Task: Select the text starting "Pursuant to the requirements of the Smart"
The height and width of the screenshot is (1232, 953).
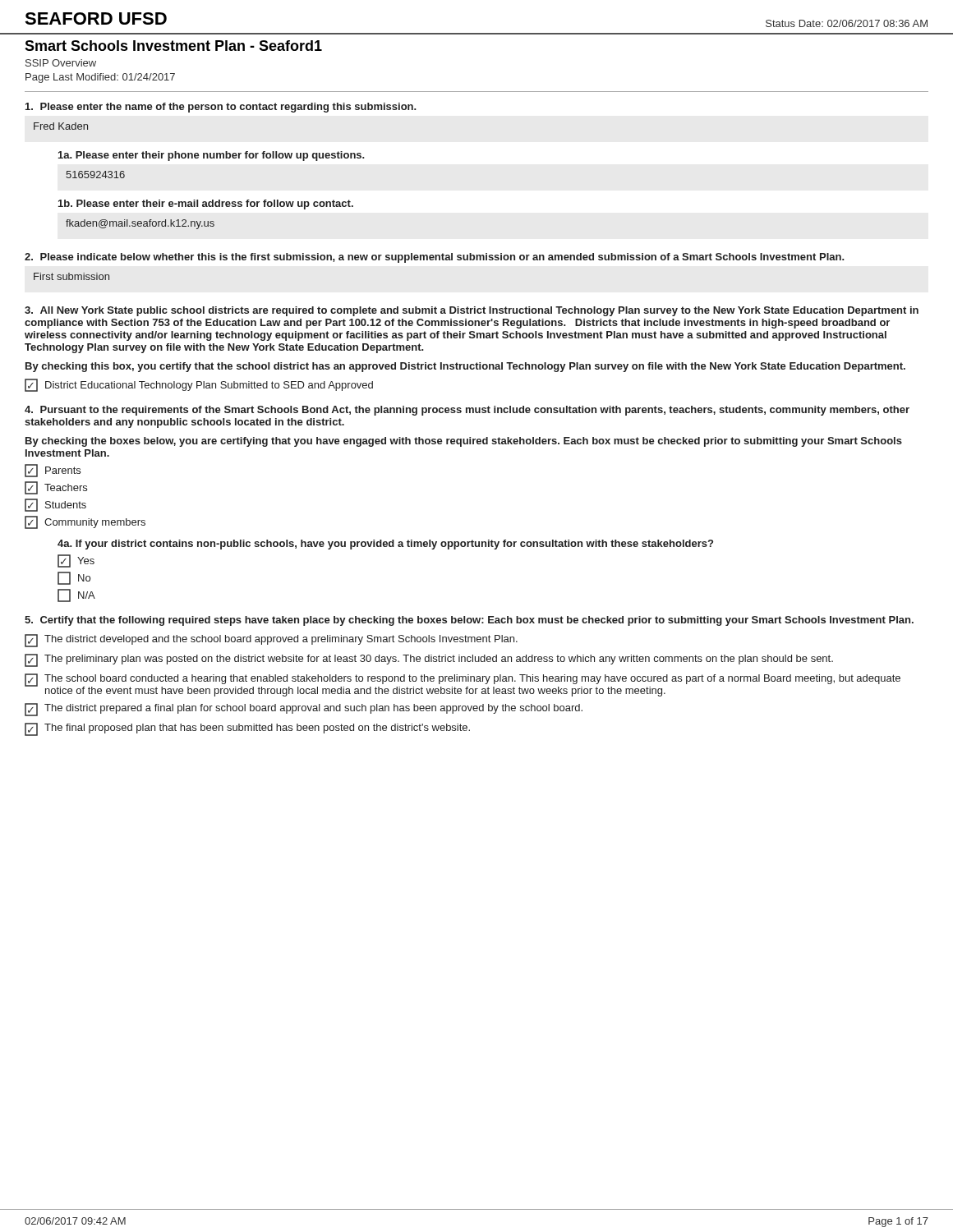Action: pyautogui.click(x=467, y=411)
